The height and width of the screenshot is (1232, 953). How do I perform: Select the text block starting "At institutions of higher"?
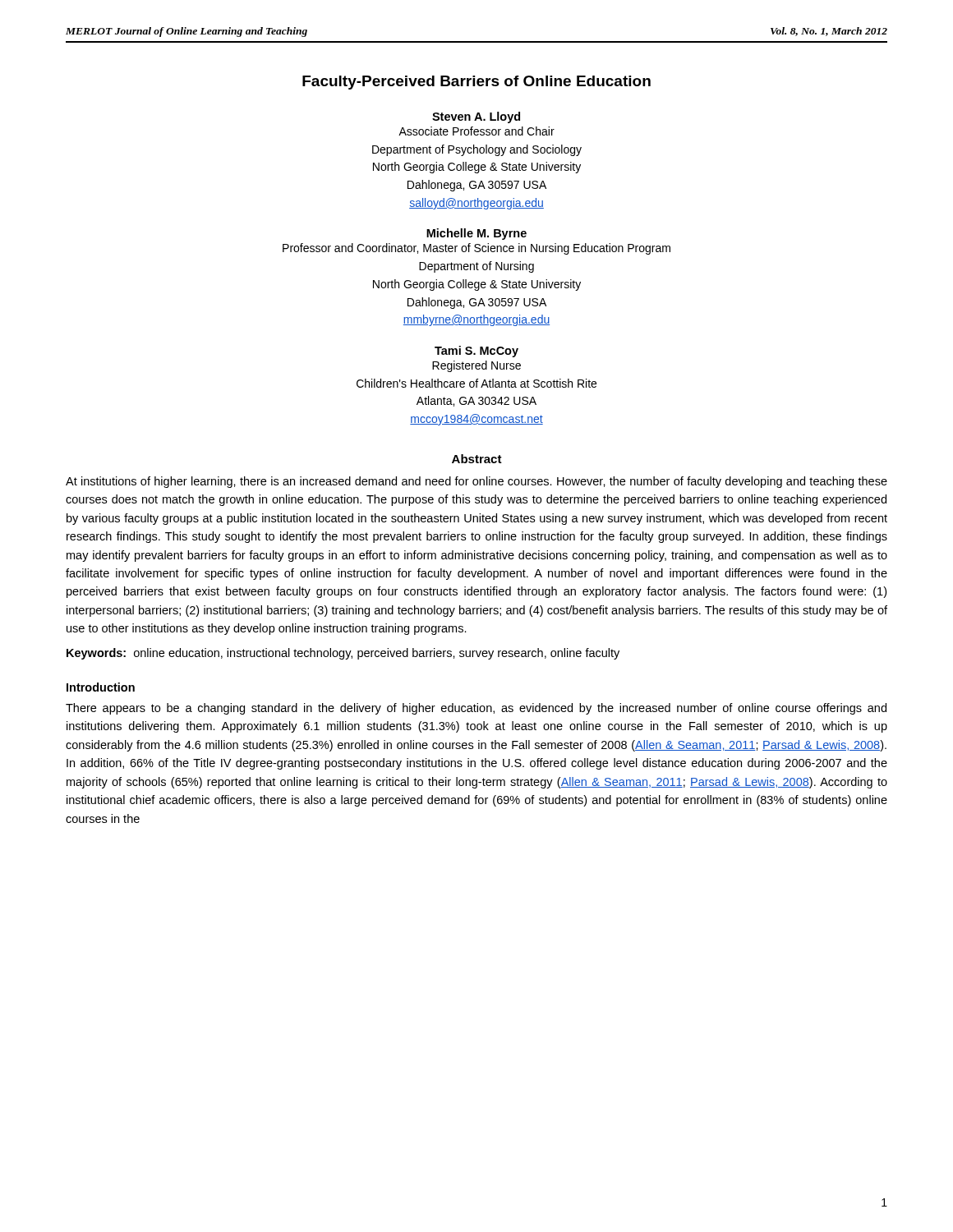[x=476, y=555]
